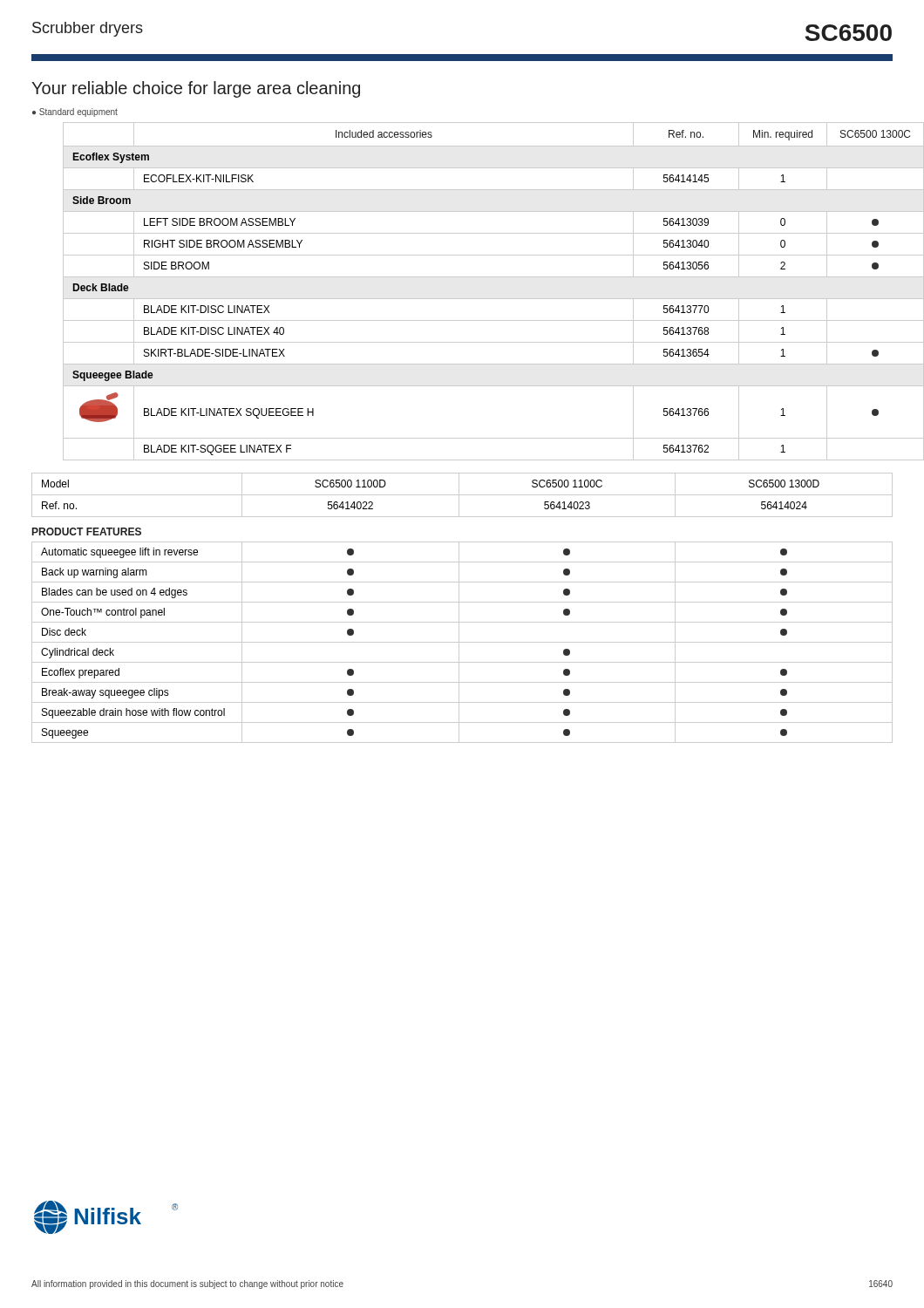Select the table that reads "Cylindrical deck"
924x1308 pixels.
pos(462,642)
